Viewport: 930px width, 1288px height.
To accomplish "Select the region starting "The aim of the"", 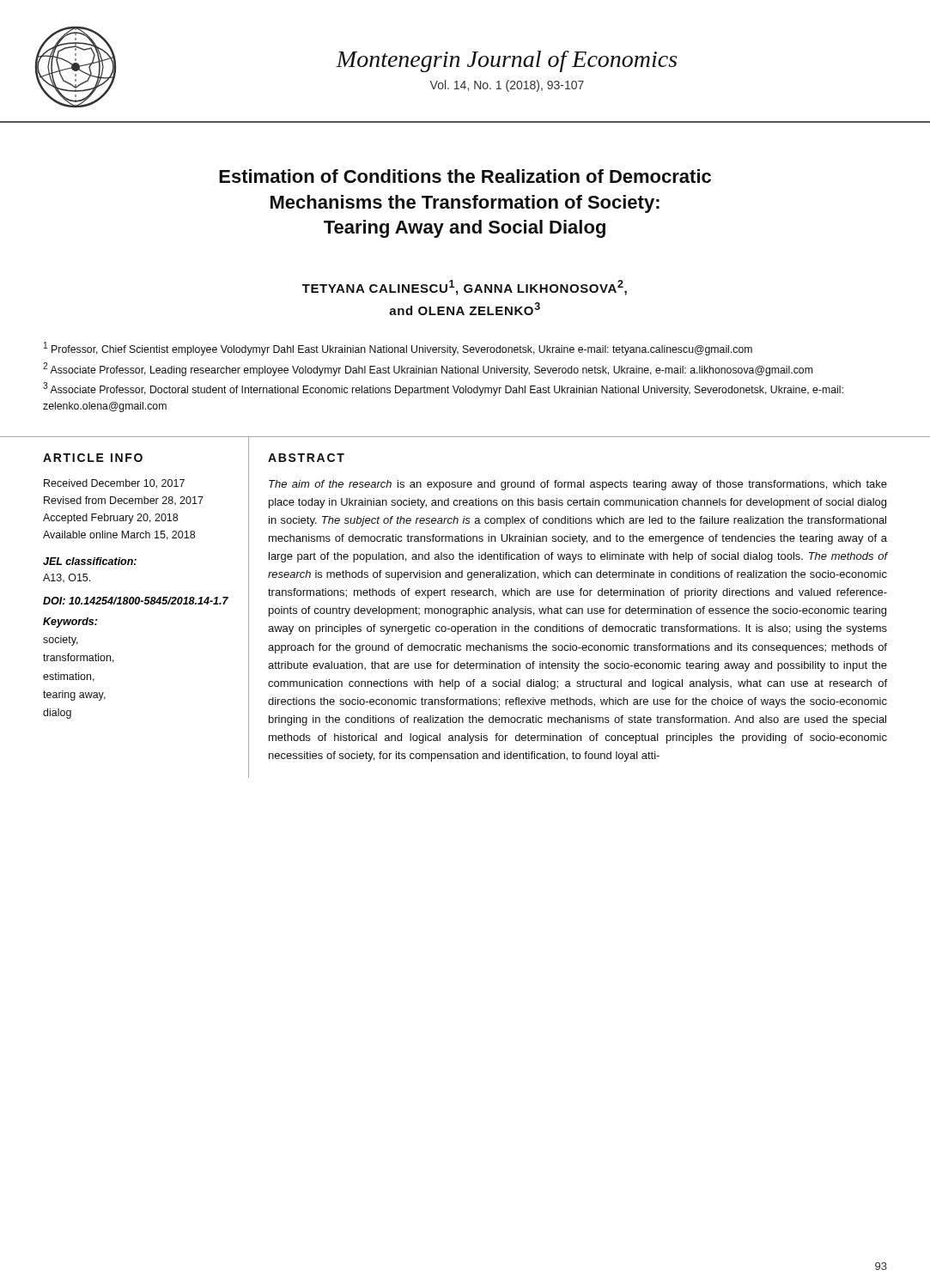I will click(577, 619).
